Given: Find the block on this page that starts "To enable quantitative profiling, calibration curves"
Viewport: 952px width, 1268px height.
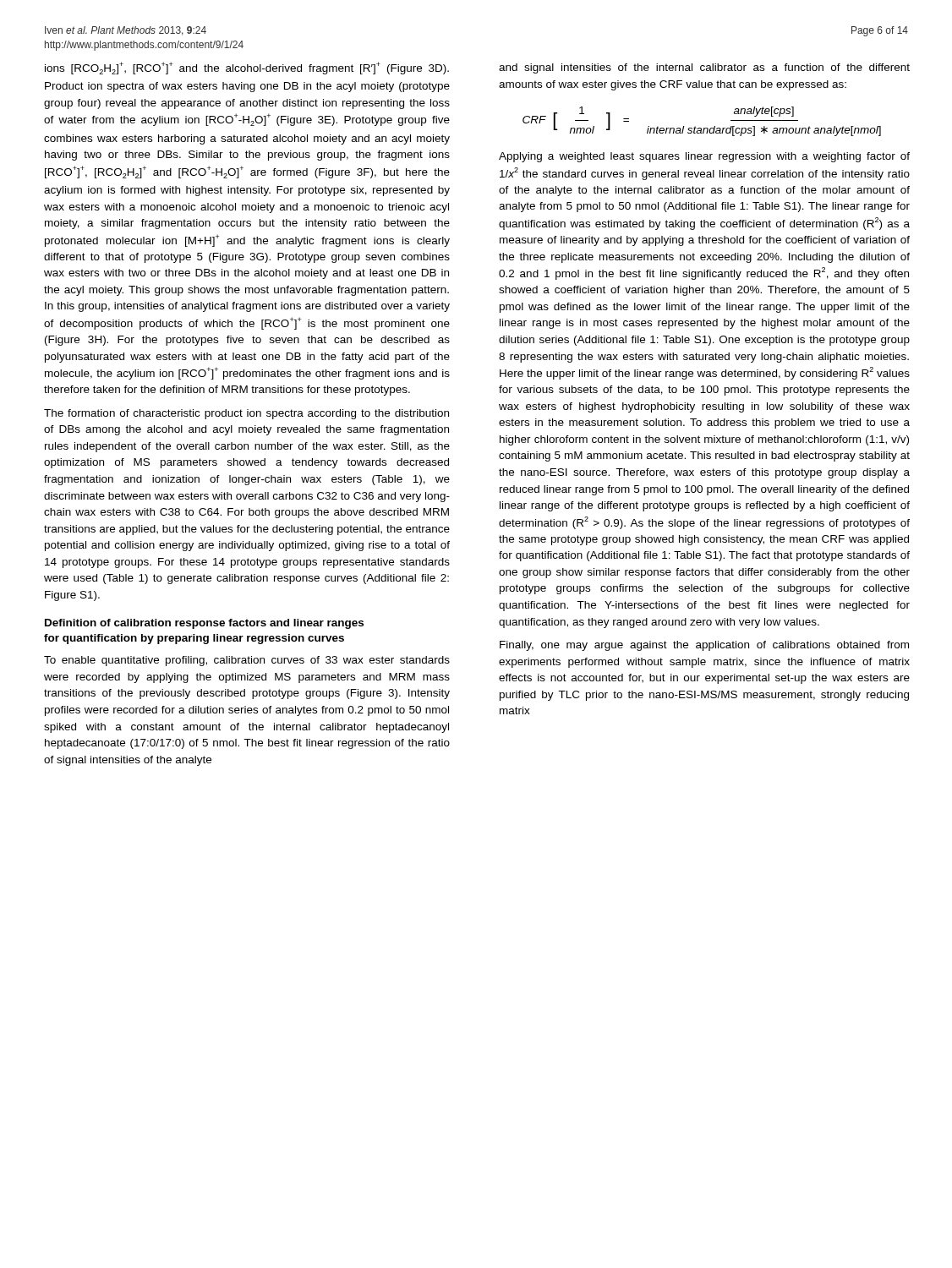Looking at the screenshot, I should coord(247,710).
